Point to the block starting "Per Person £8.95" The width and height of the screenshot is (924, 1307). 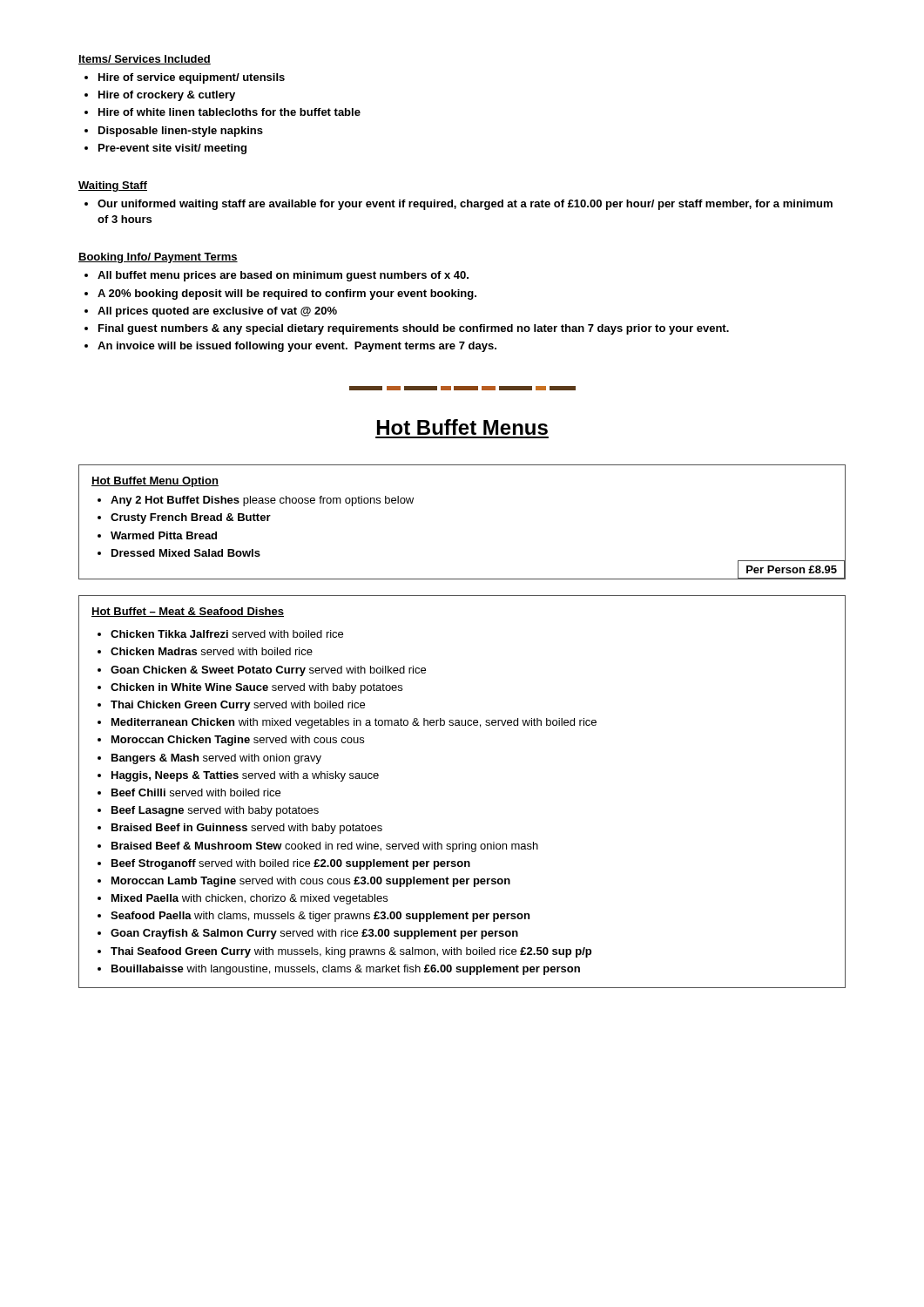791,570
